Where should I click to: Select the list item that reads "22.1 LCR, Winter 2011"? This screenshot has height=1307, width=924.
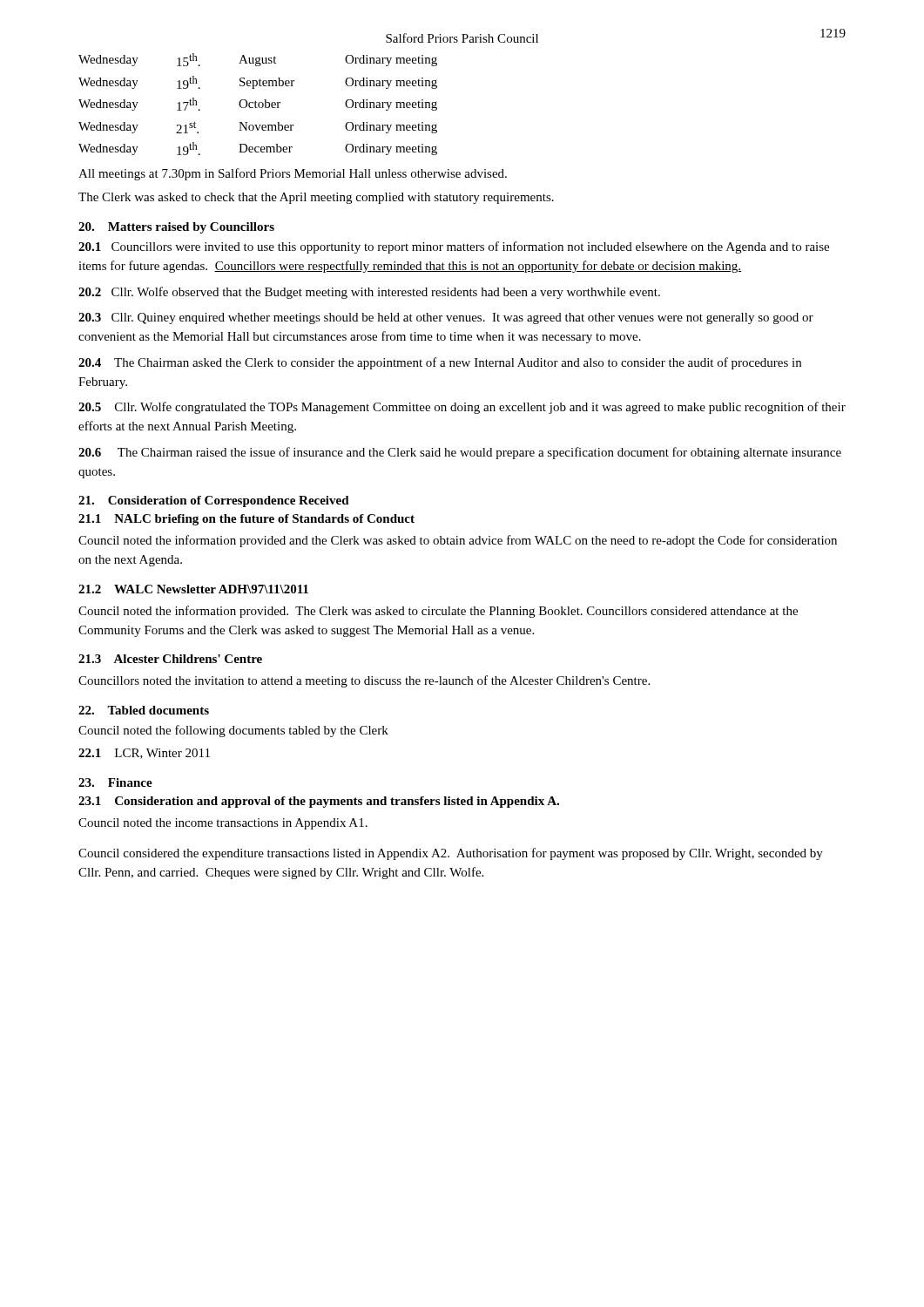click(145, 753)
